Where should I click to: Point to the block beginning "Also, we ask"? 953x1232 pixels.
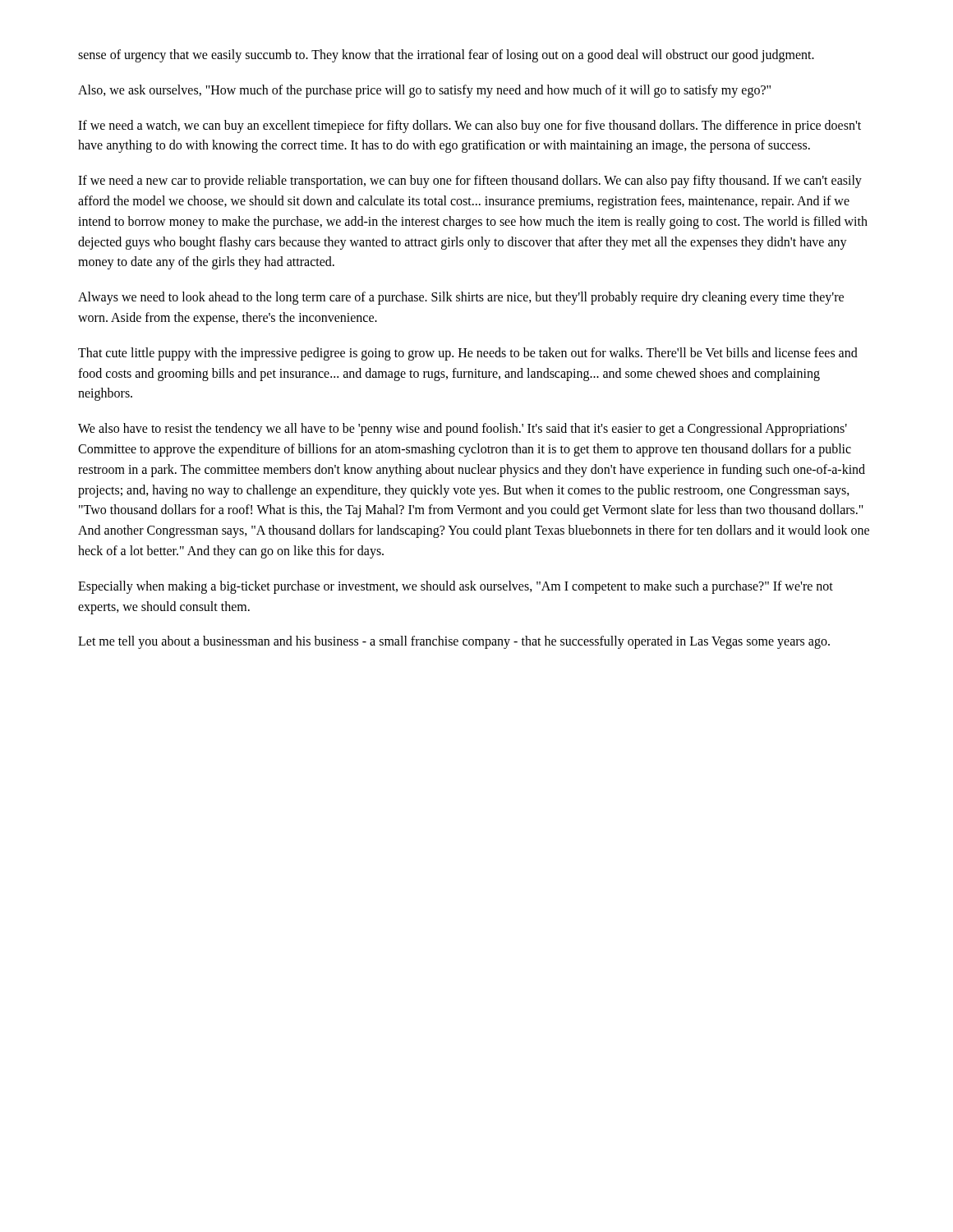(x=425, y=90)
